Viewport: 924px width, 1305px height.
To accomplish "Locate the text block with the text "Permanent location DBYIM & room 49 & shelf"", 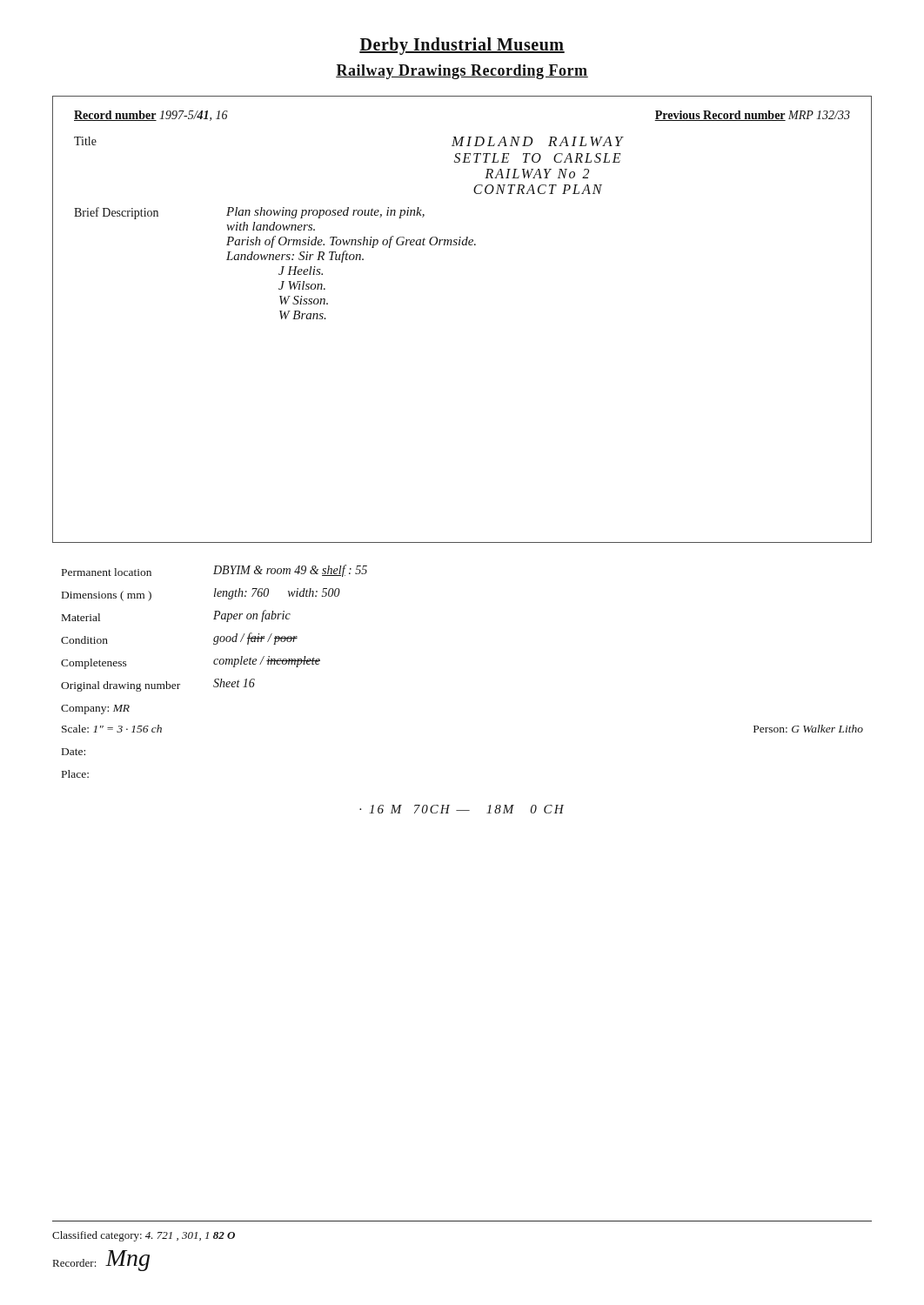I will 214,572.
